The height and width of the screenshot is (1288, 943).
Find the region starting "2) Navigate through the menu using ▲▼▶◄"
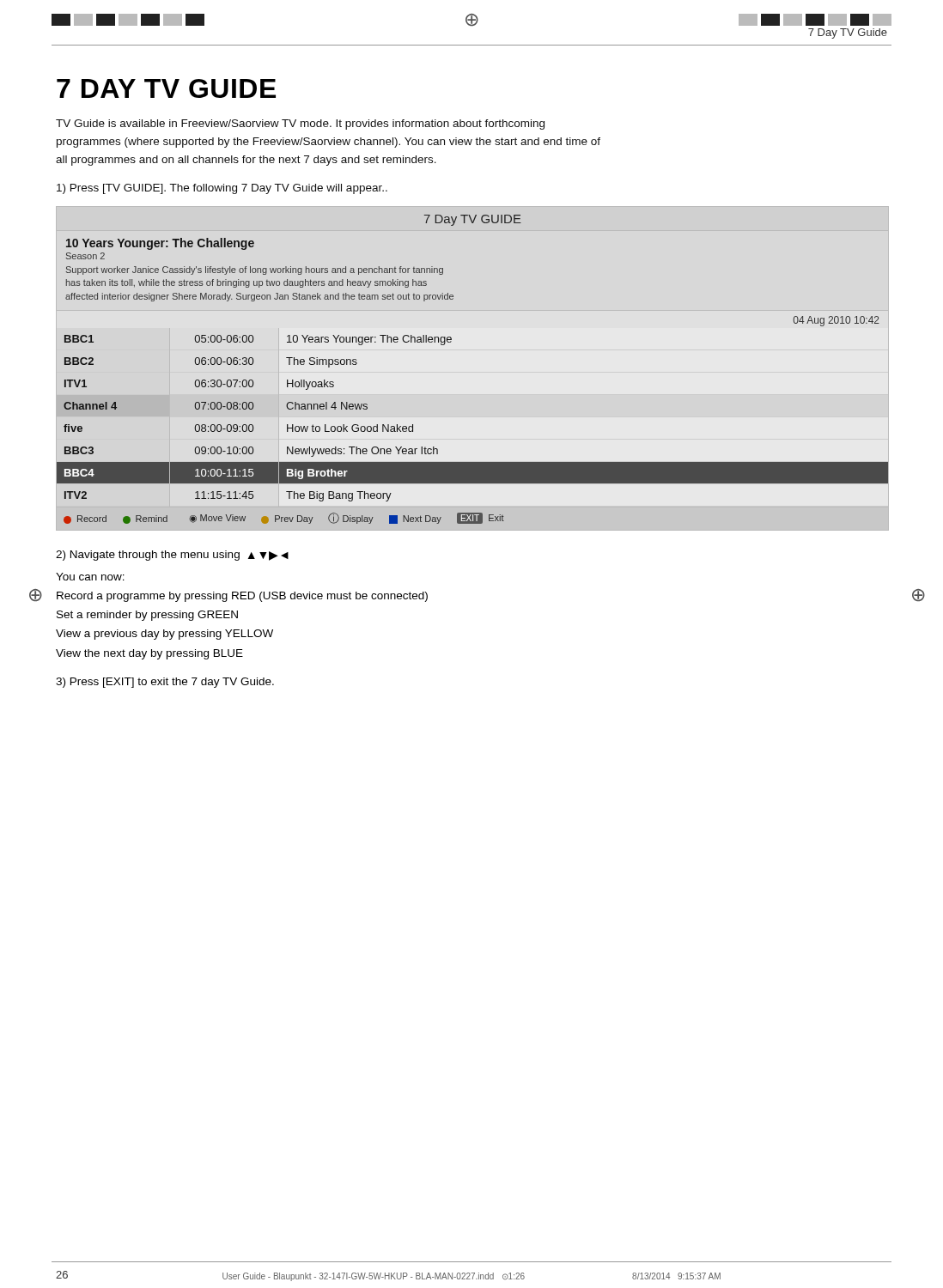(173, 555)
